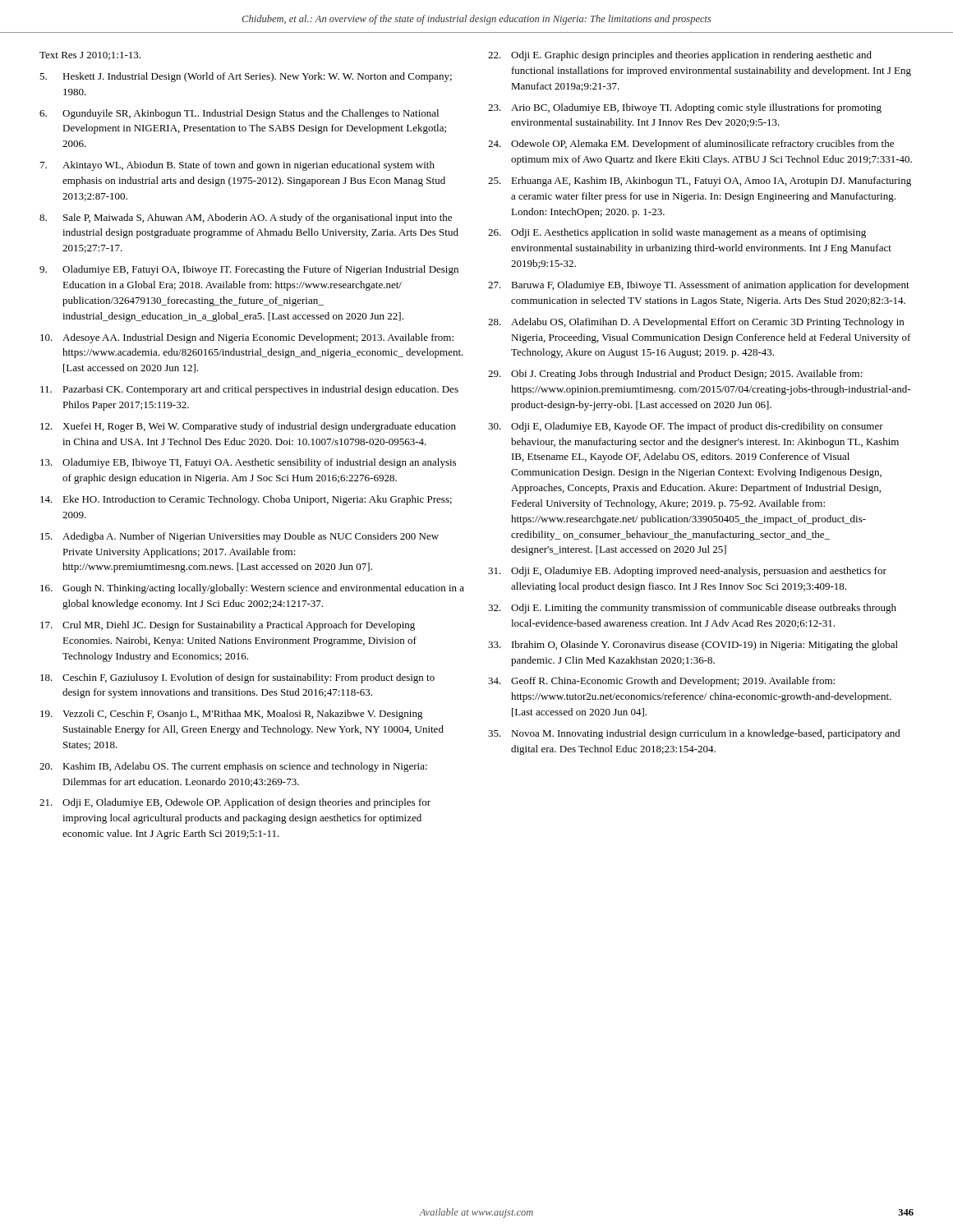Find the list item that reads "28. Adelabu OS, Olafimihan D. A Developmental Effort"
Screen dimensions: 1232x953
pos(701,338)
